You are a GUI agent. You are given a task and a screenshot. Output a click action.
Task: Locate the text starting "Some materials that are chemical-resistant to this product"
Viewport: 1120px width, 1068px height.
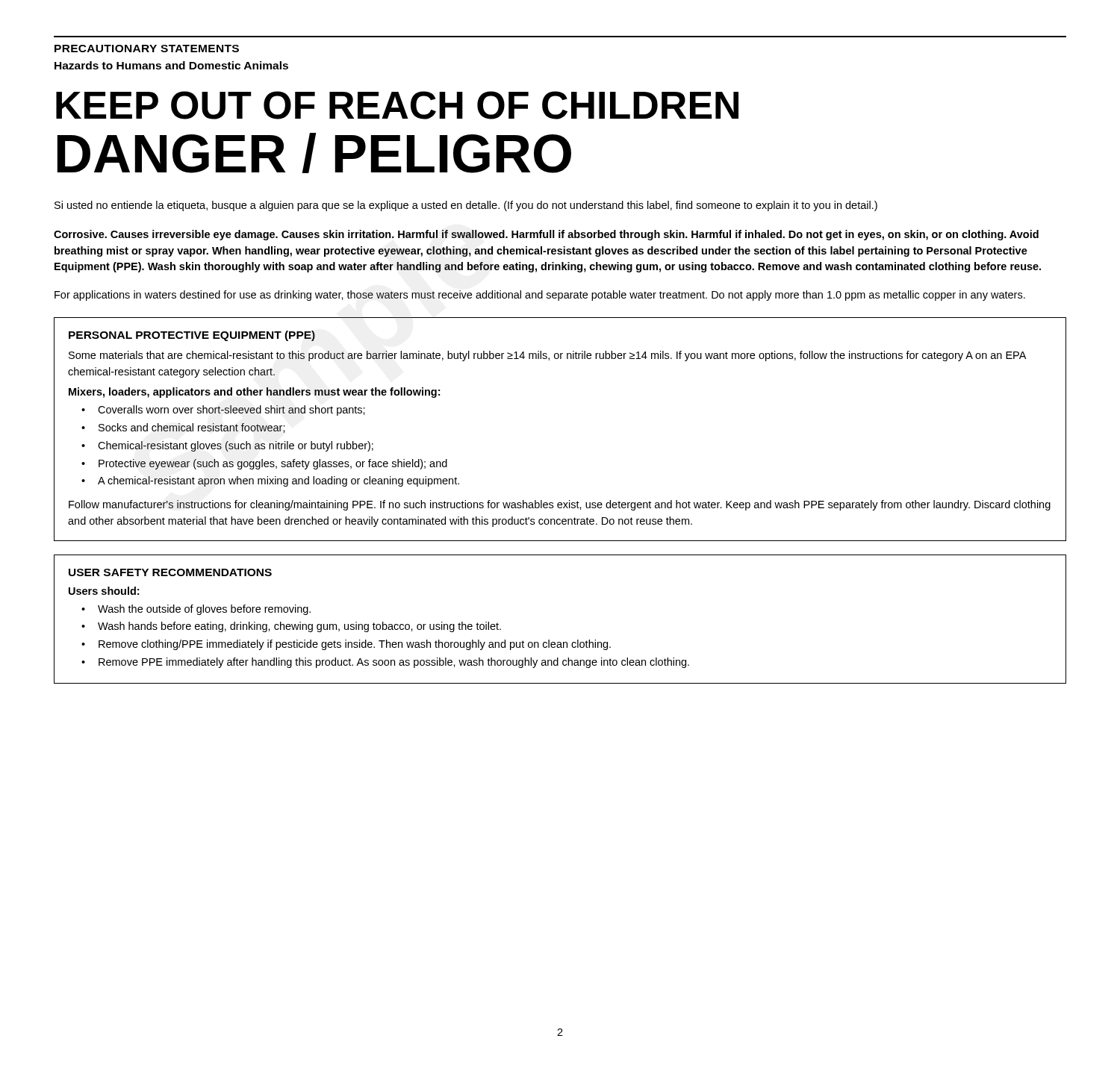point(547,363)
